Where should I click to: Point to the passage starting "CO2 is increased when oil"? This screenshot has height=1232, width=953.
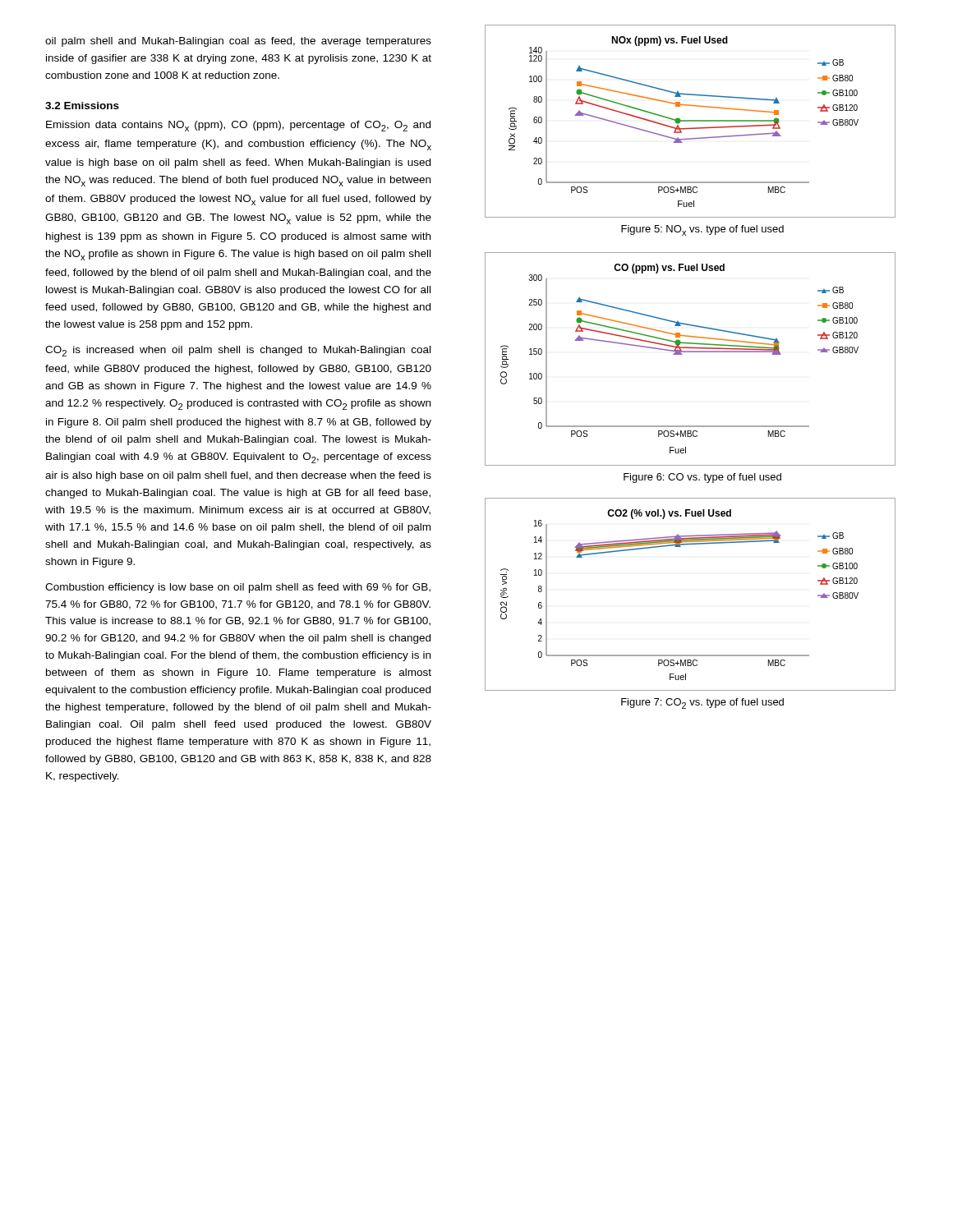[238, 455]
